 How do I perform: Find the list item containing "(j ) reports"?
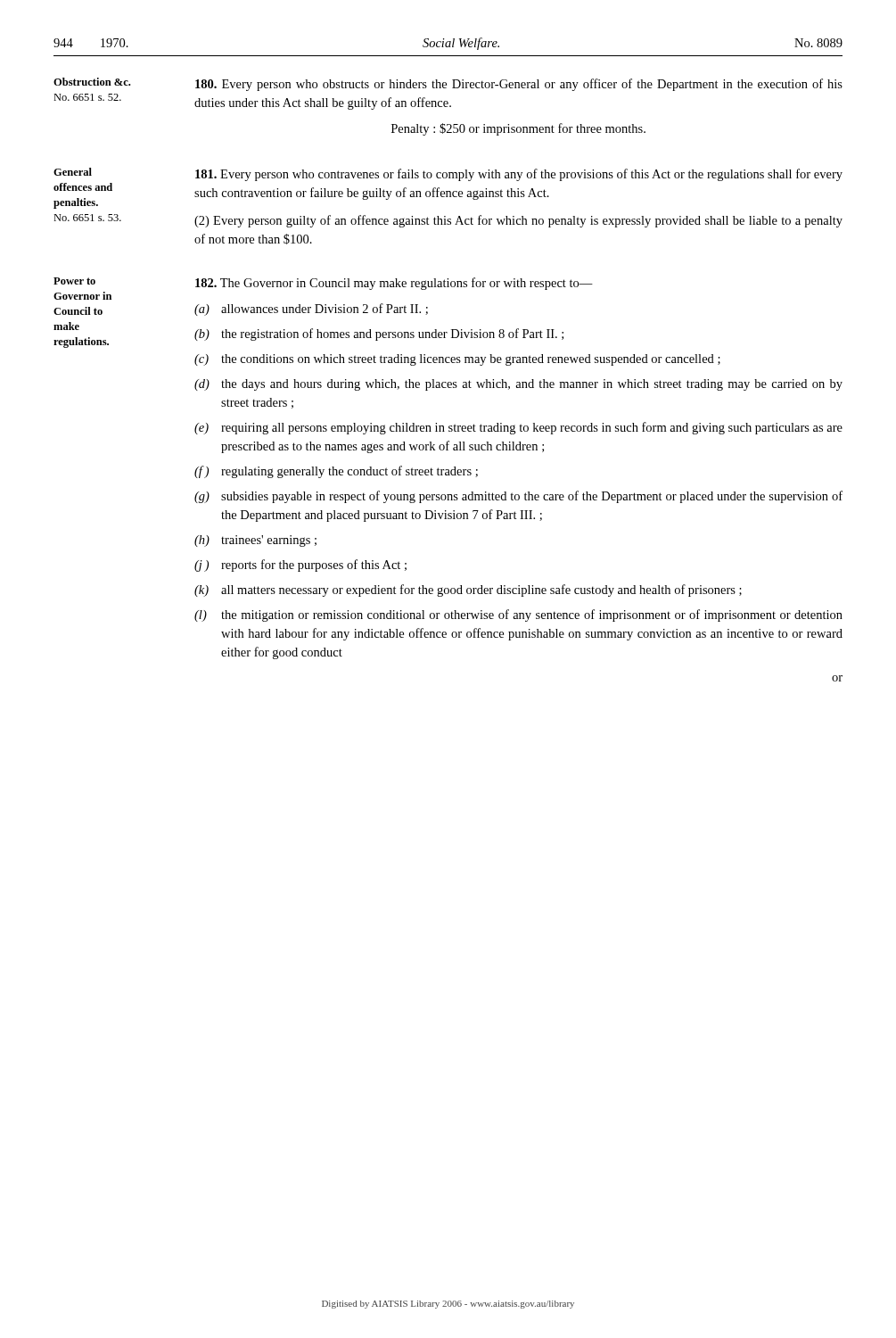click(x=300, y=566)
